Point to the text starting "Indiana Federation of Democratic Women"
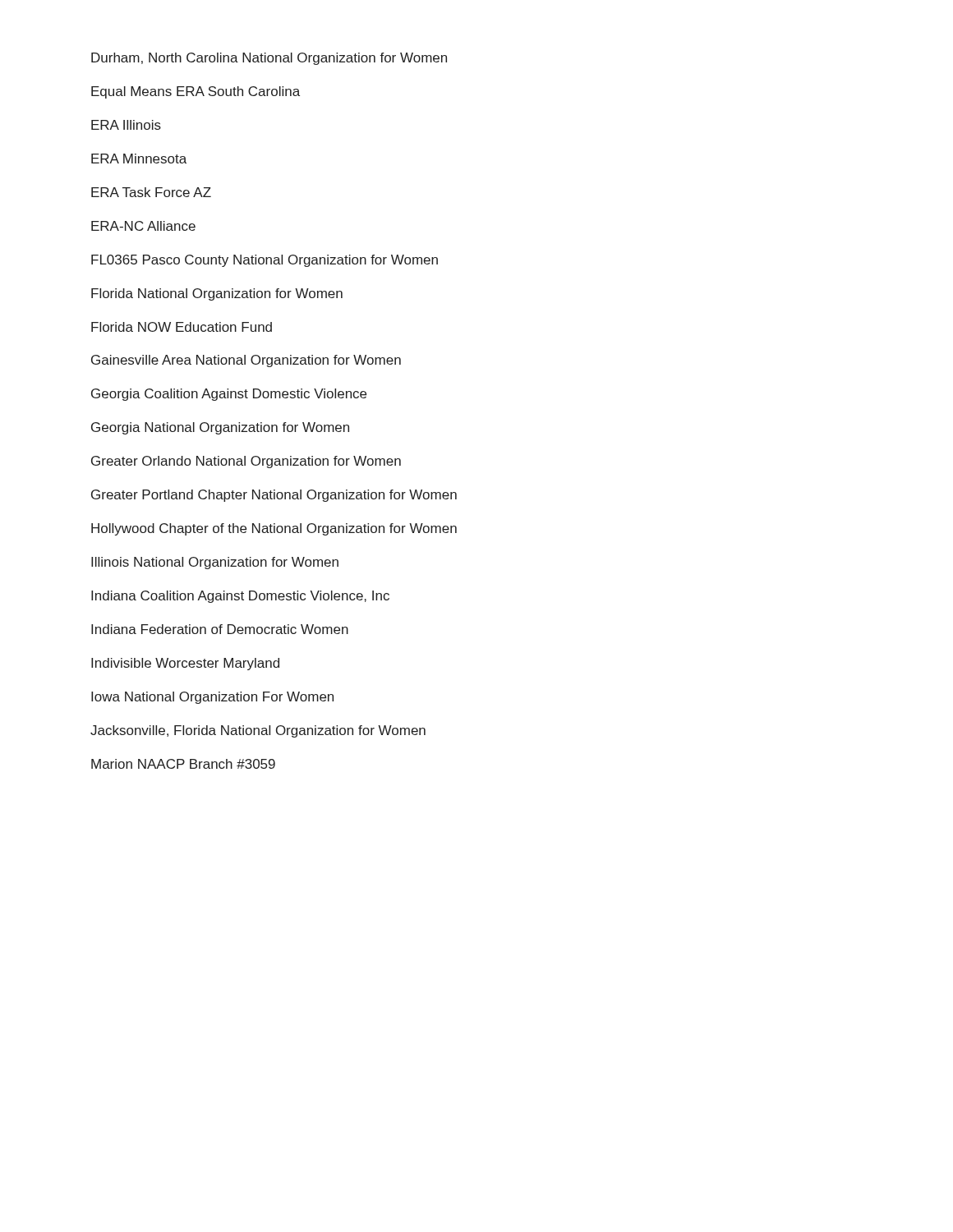Image resolution: width=953 pixels, height=1232 pixels. (219, 629)
